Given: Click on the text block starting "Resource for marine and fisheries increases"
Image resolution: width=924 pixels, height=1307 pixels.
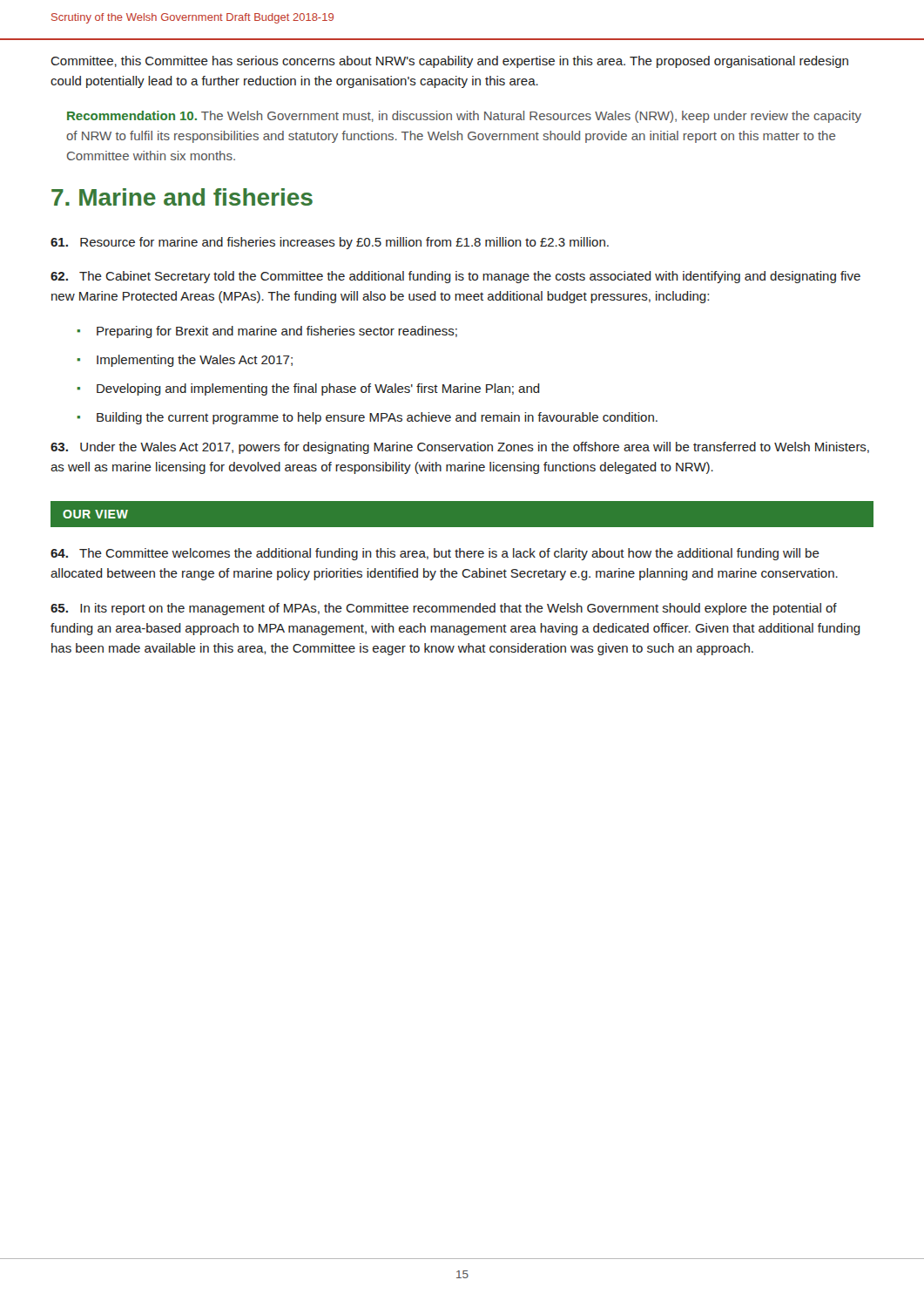Looking at the screenshot, I should (330, 242).
